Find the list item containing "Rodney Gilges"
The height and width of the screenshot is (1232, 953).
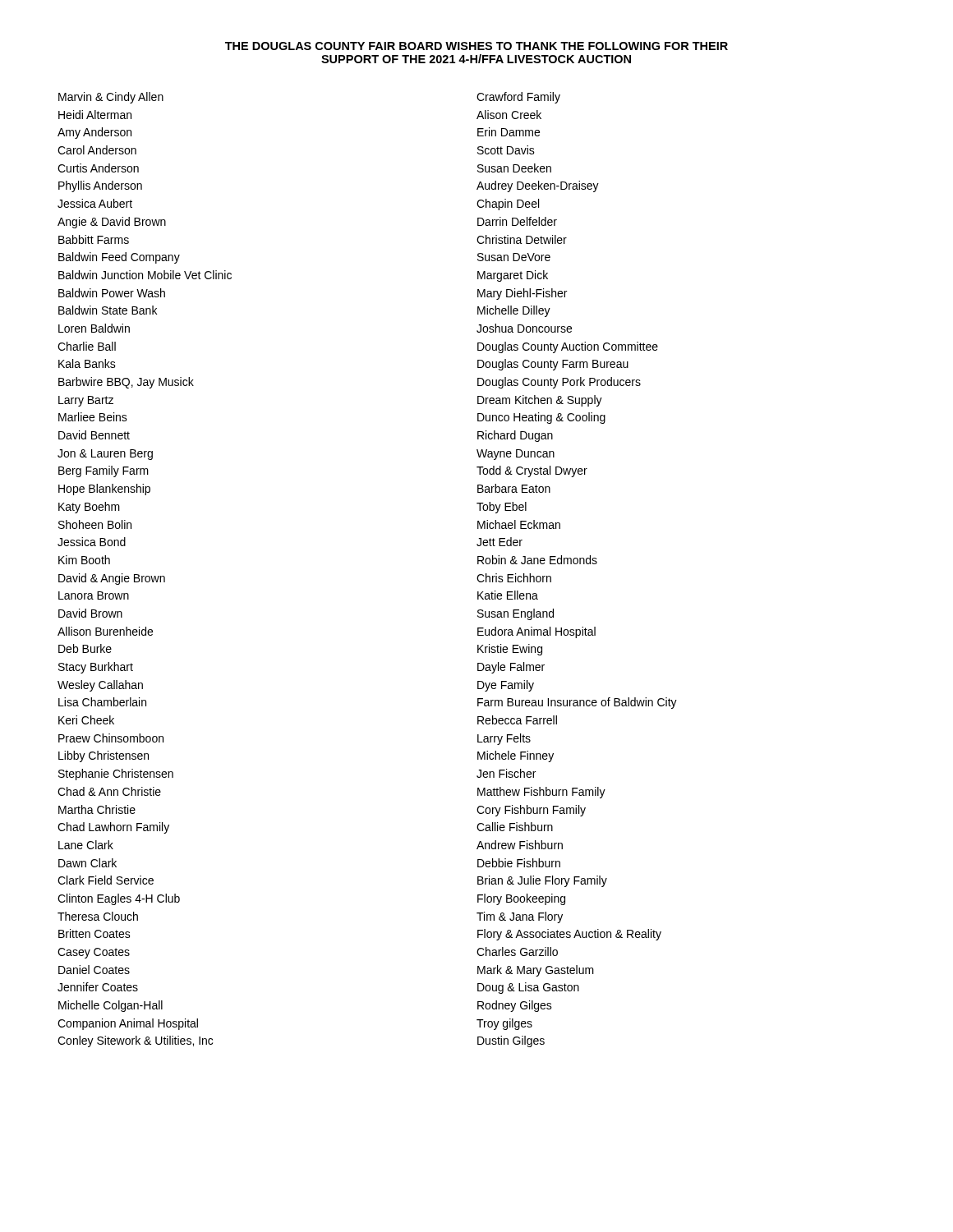click(x=514, y=1005)
